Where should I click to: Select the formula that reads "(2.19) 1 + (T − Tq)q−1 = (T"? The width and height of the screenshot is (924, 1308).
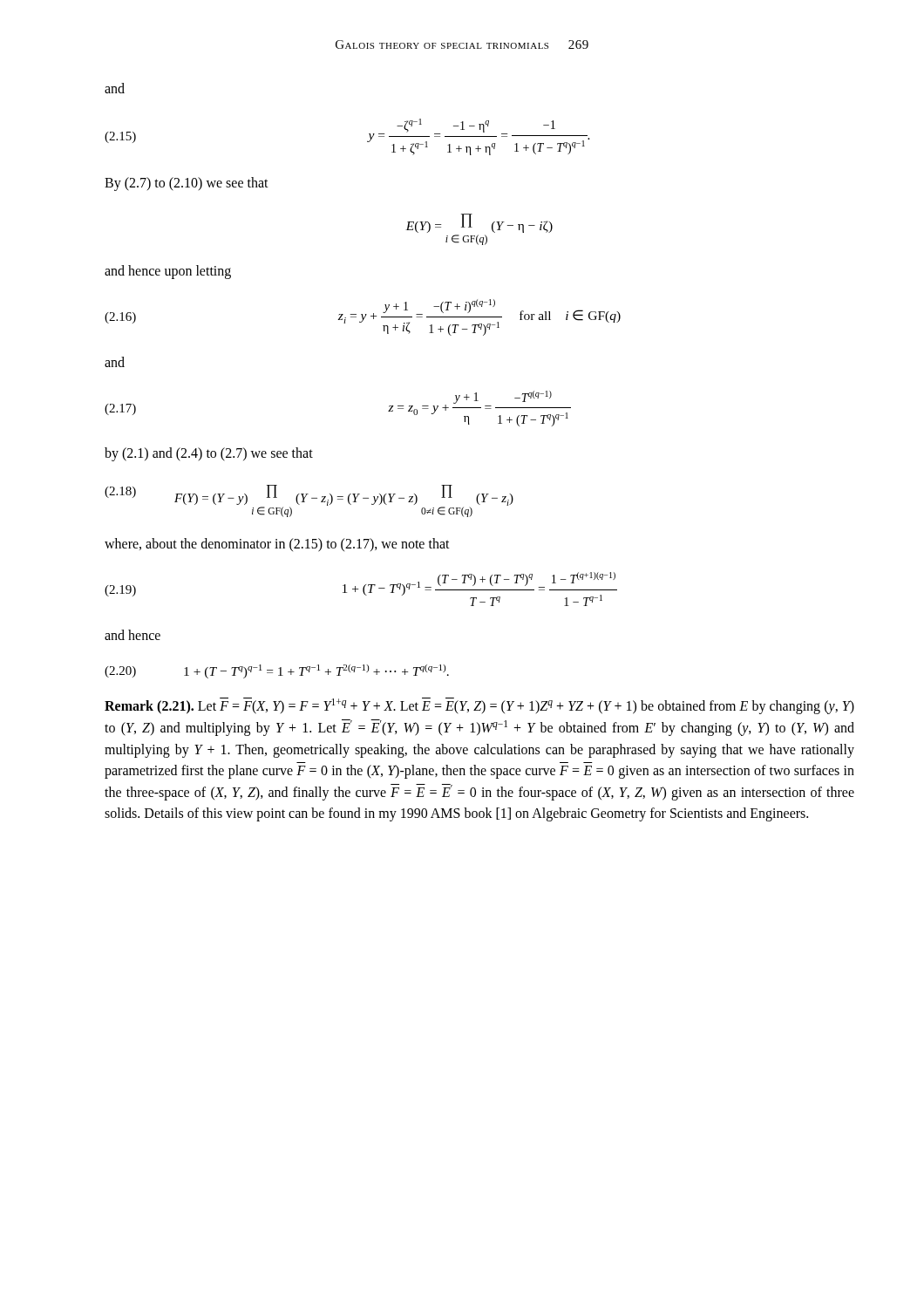(449, 590)
